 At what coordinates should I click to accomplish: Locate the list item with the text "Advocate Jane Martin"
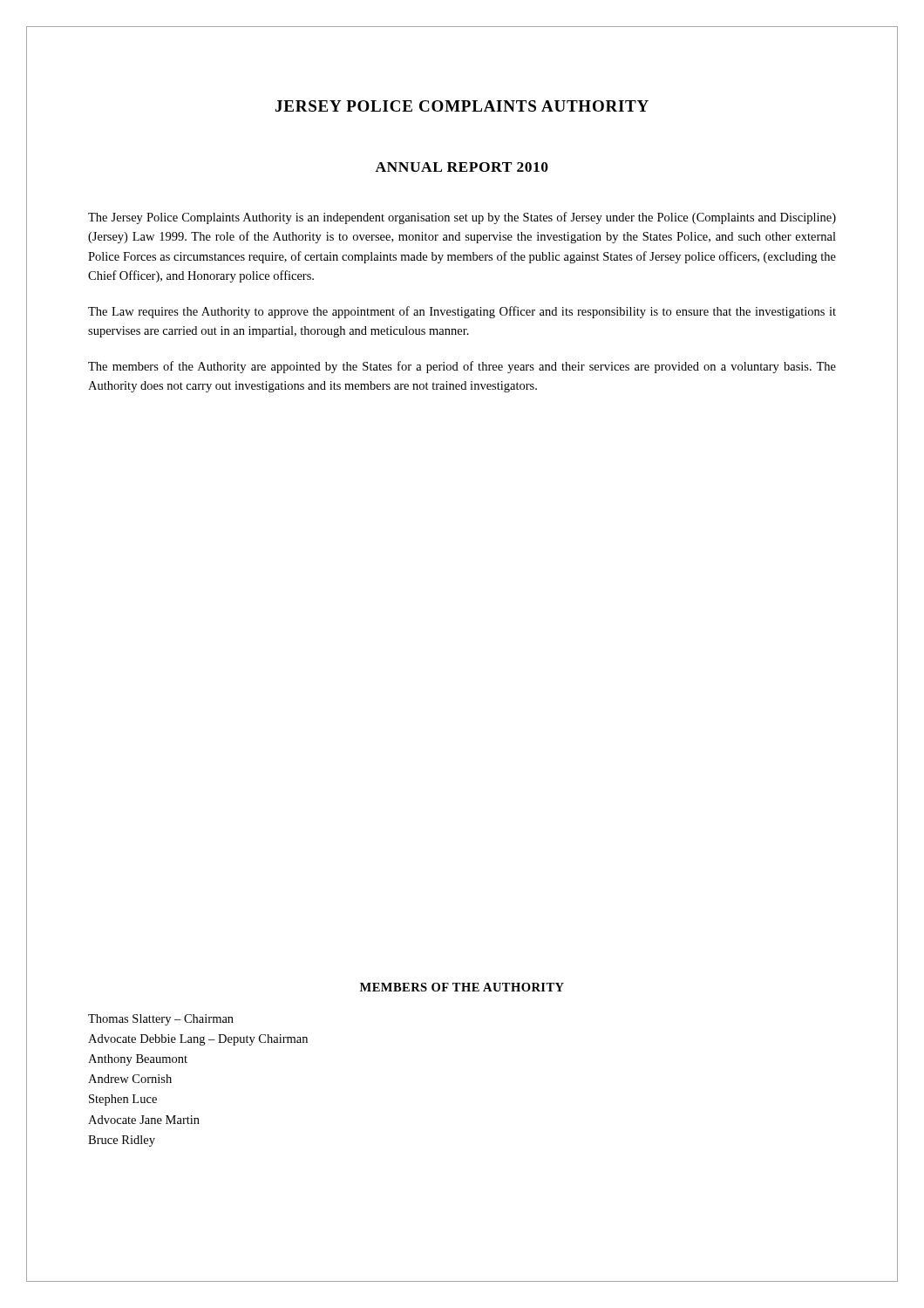144,1119
